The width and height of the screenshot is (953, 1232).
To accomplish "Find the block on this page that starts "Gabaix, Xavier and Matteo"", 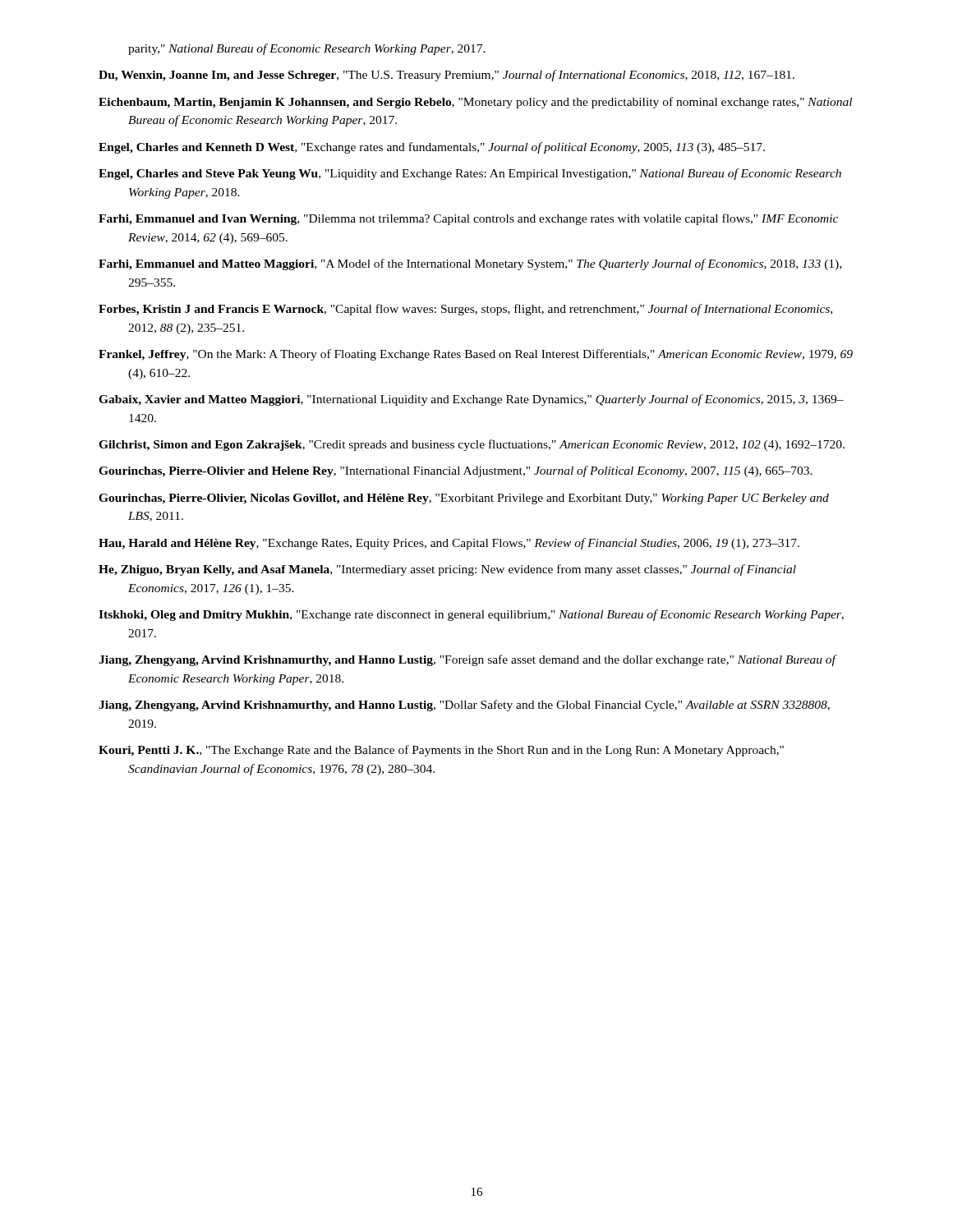I will pyautogui.click(x=471, y=408).
